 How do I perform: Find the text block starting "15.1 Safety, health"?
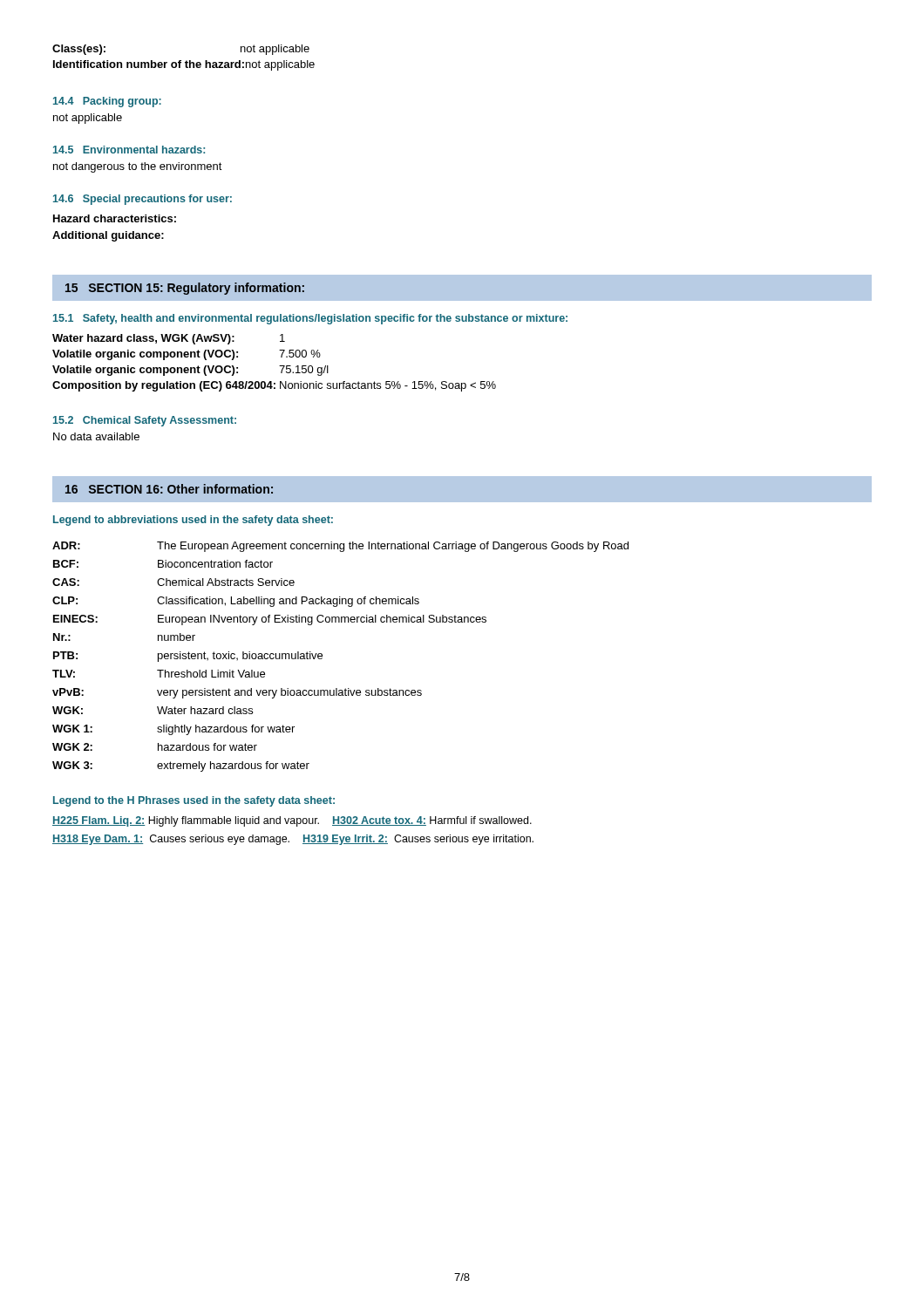pos(310,318)
